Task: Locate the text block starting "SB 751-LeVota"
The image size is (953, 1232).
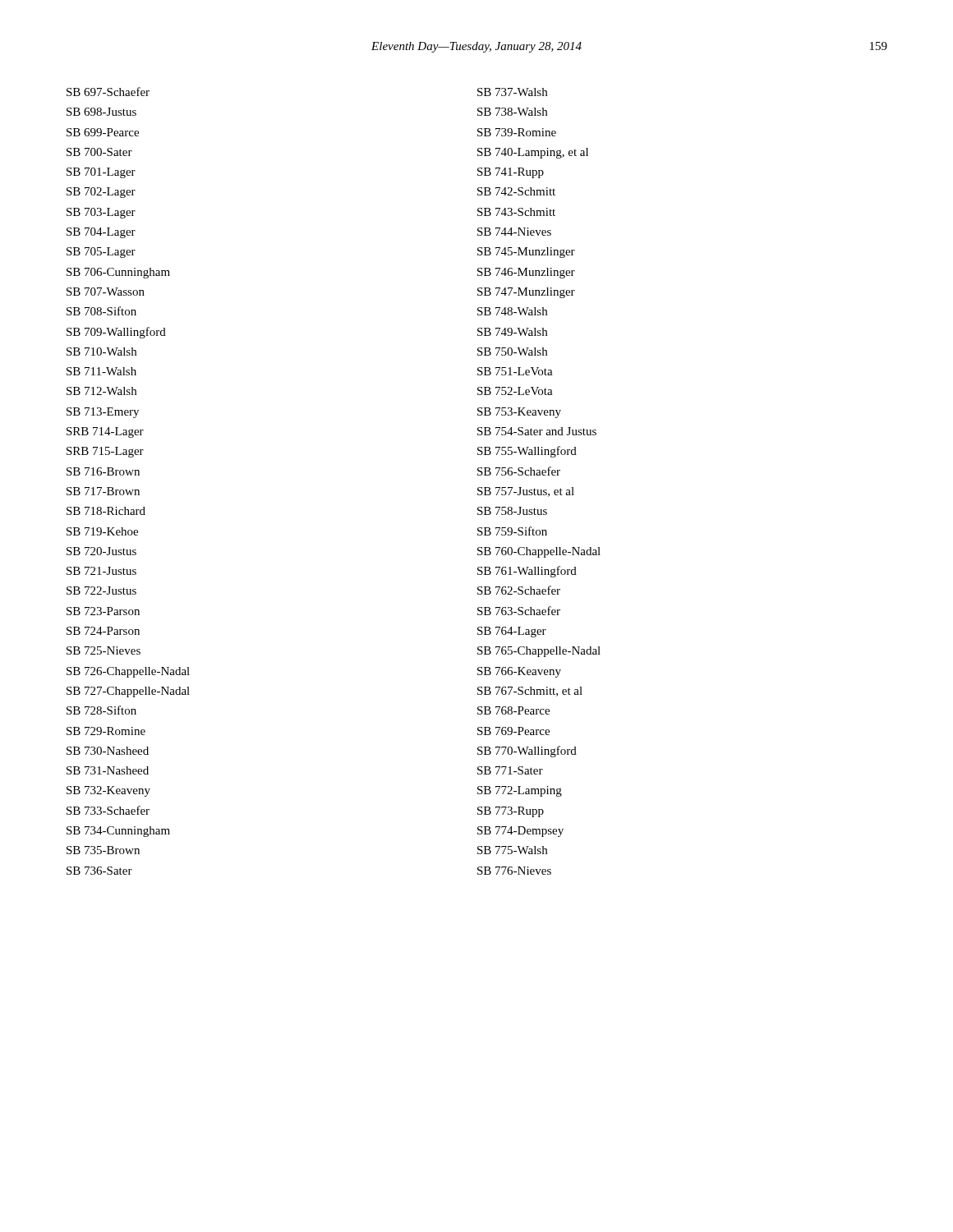Action: coord(515,371)
